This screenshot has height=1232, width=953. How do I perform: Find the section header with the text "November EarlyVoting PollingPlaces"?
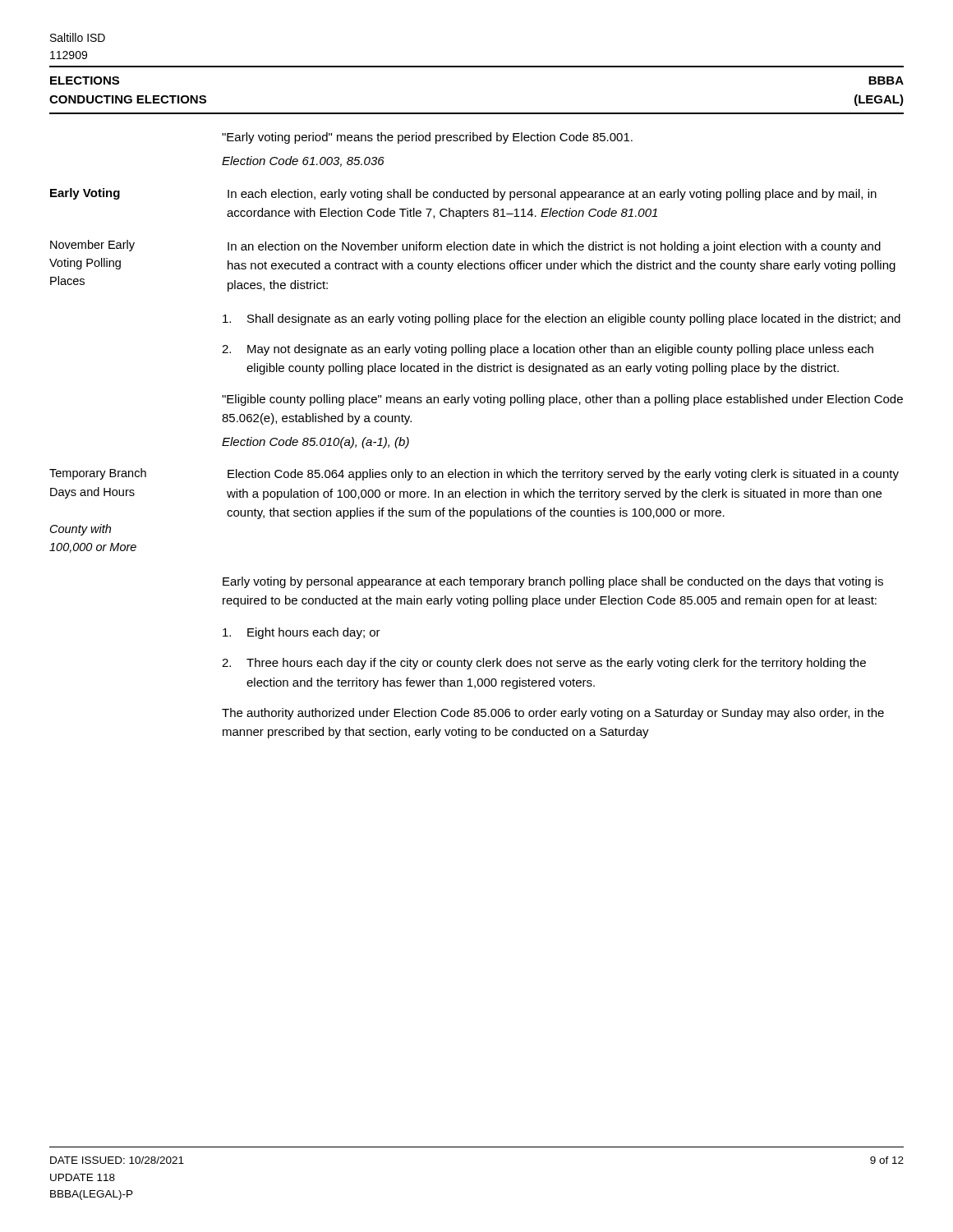(92, 263)
